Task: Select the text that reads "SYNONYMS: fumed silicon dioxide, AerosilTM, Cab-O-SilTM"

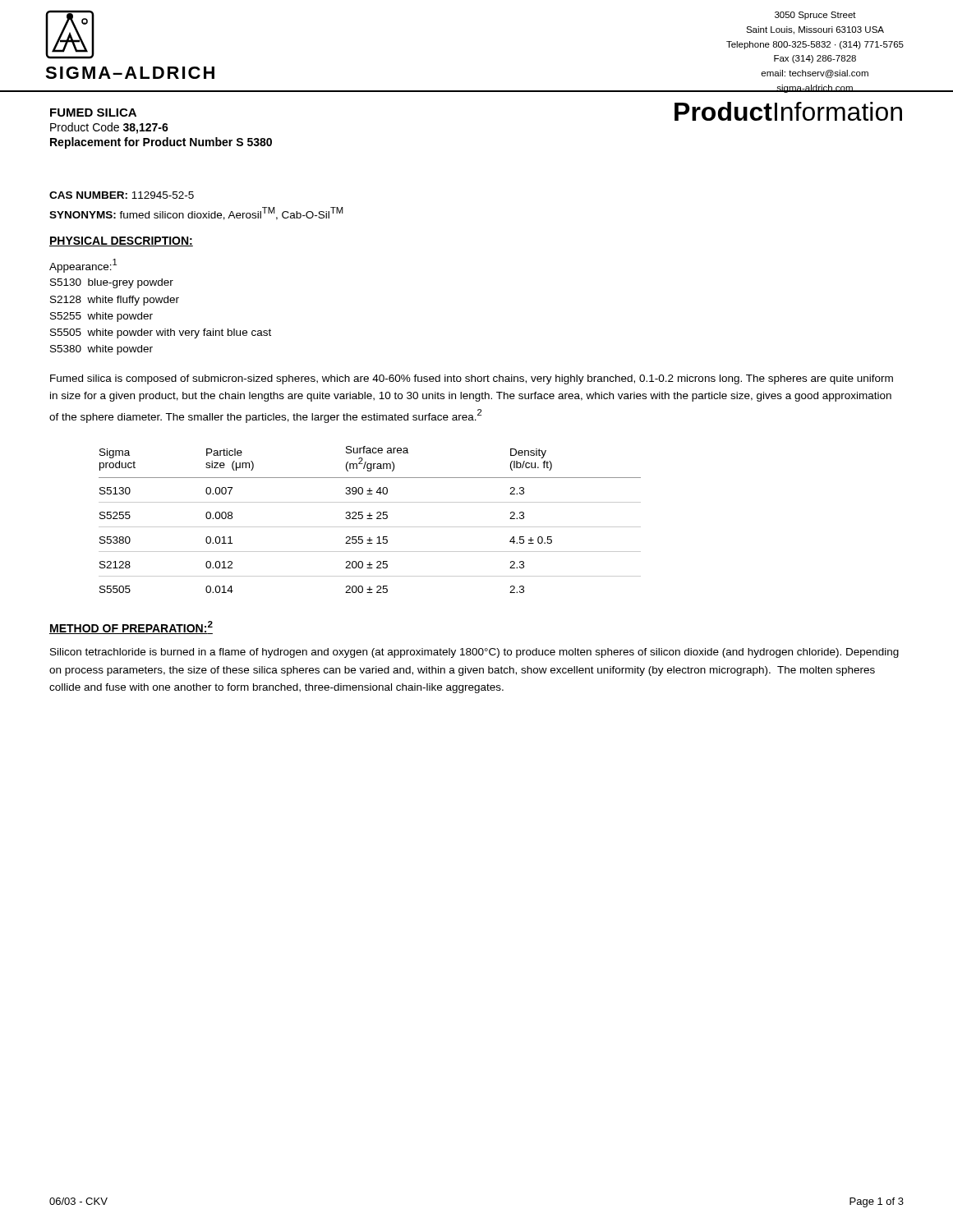Action: 196,213
